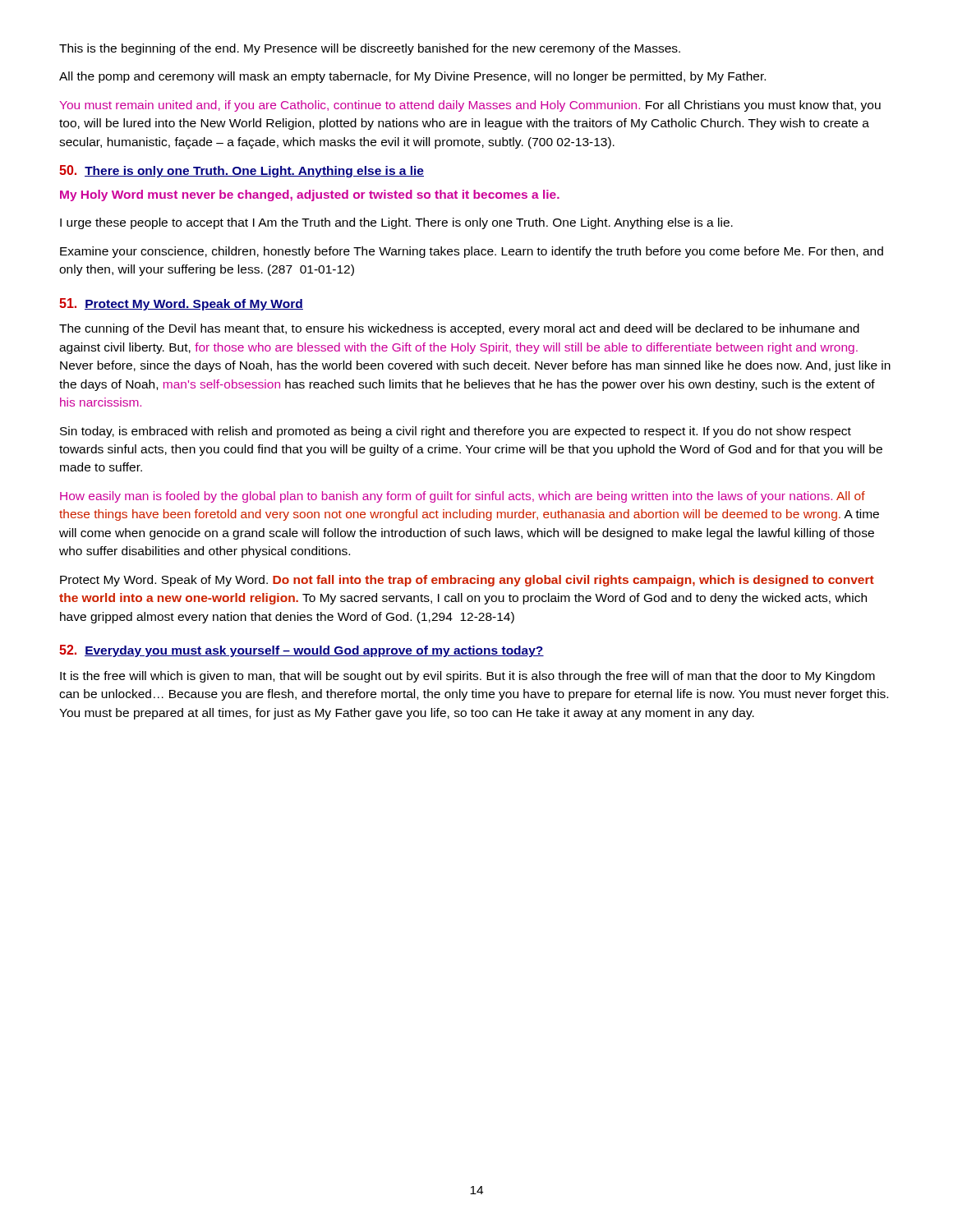This screenshot has width=953, height=1232.
Task: Select the text block starting "51. Protect My"
Action: pos(181,303)
